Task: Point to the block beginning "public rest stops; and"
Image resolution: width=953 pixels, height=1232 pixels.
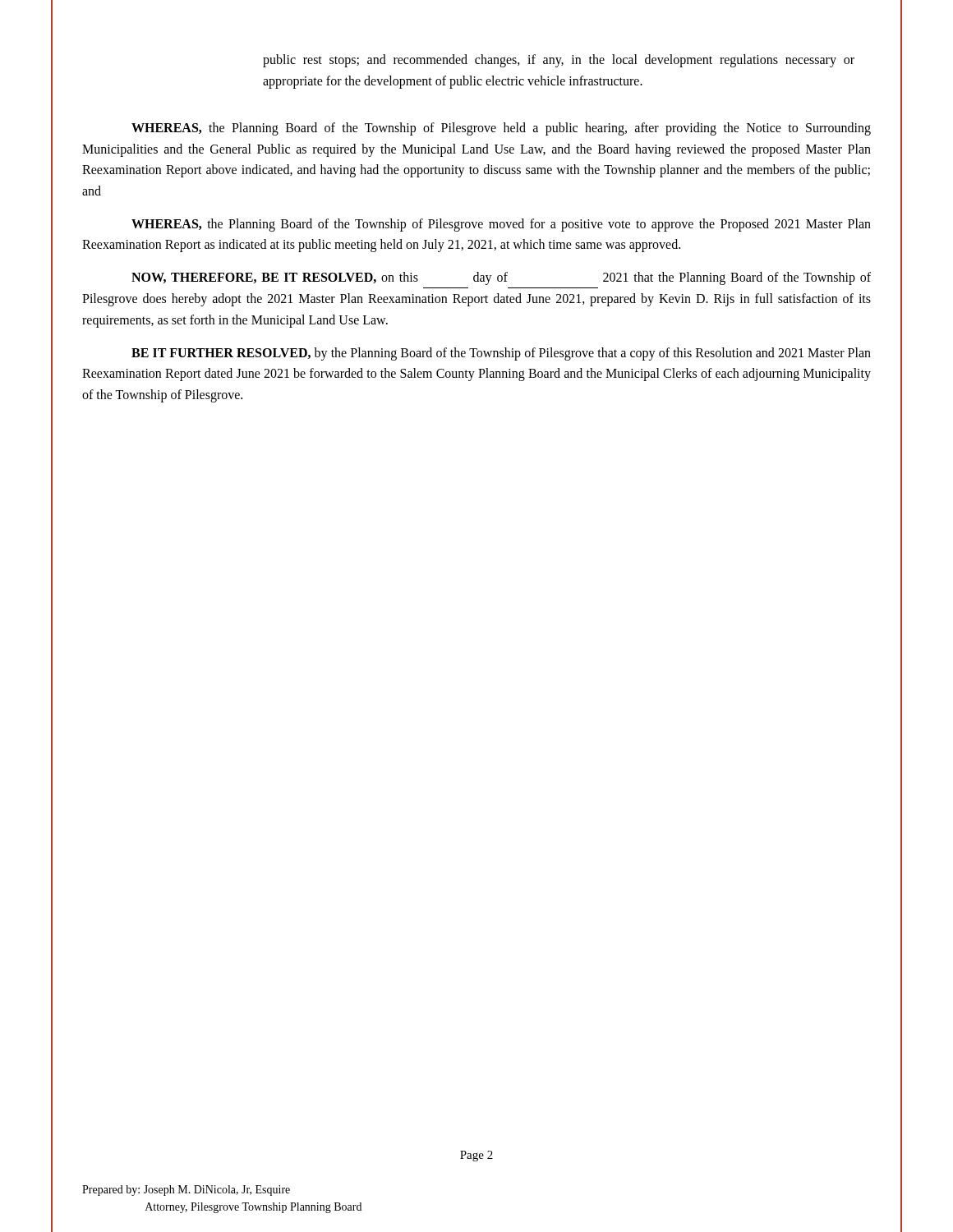Action: 559,70
